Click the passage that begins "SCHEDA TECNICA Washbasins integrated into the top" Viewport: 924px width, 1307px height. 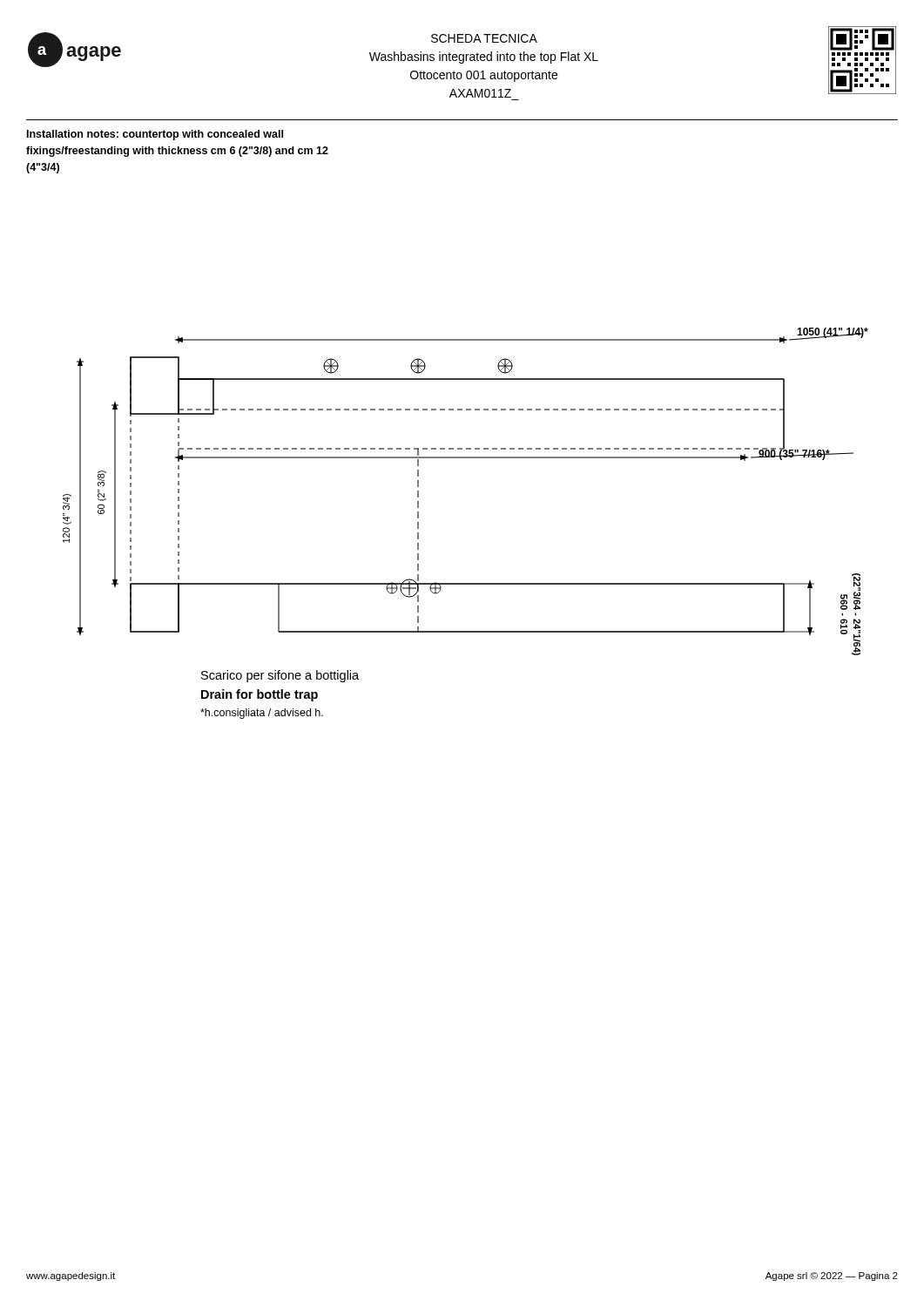[484, 66]
